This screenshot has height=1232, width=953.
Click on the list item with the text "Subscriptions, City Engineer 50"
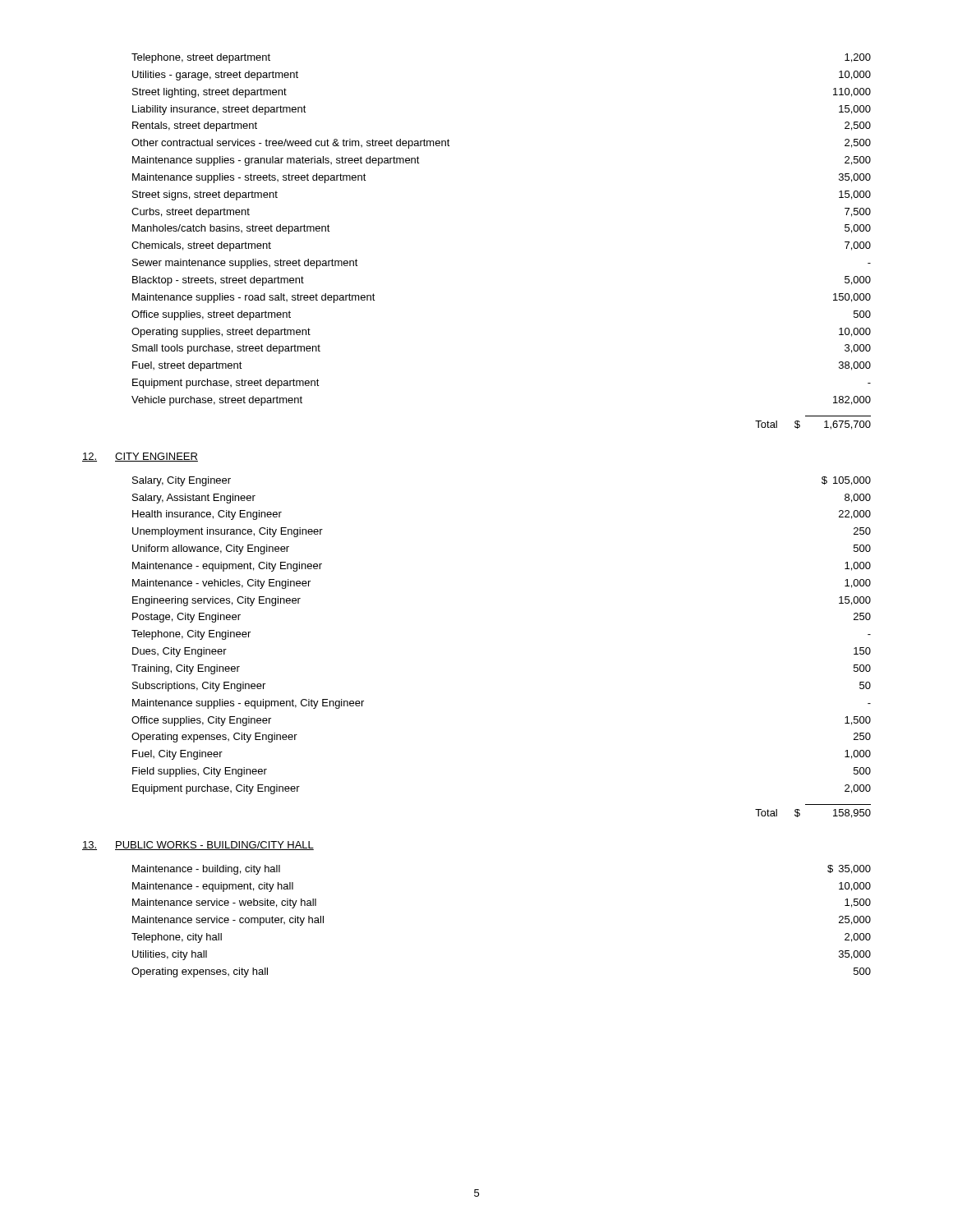[x=193, y=686]
